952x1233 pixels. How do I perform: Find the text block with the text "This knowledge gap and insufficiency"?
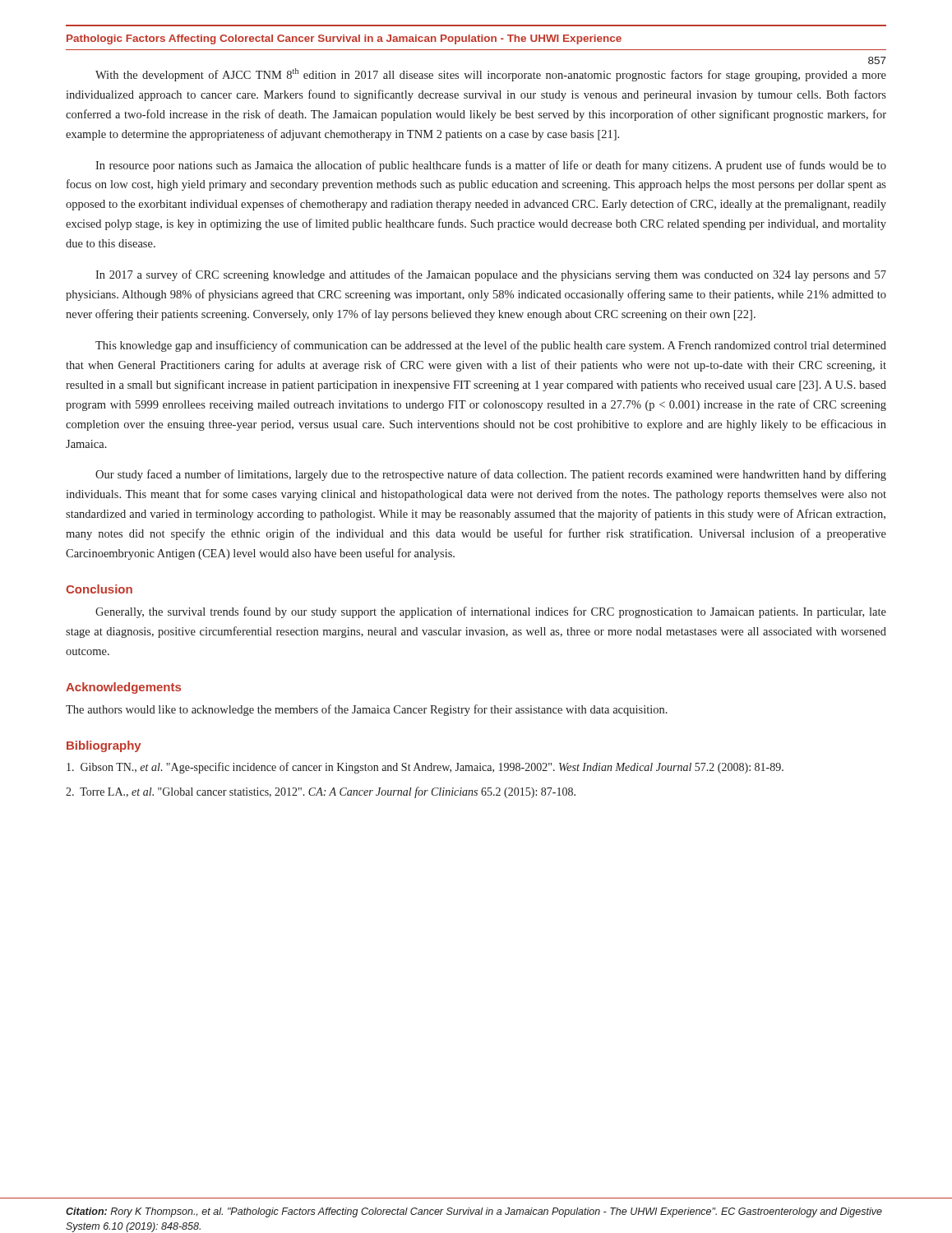coord(476,394)
